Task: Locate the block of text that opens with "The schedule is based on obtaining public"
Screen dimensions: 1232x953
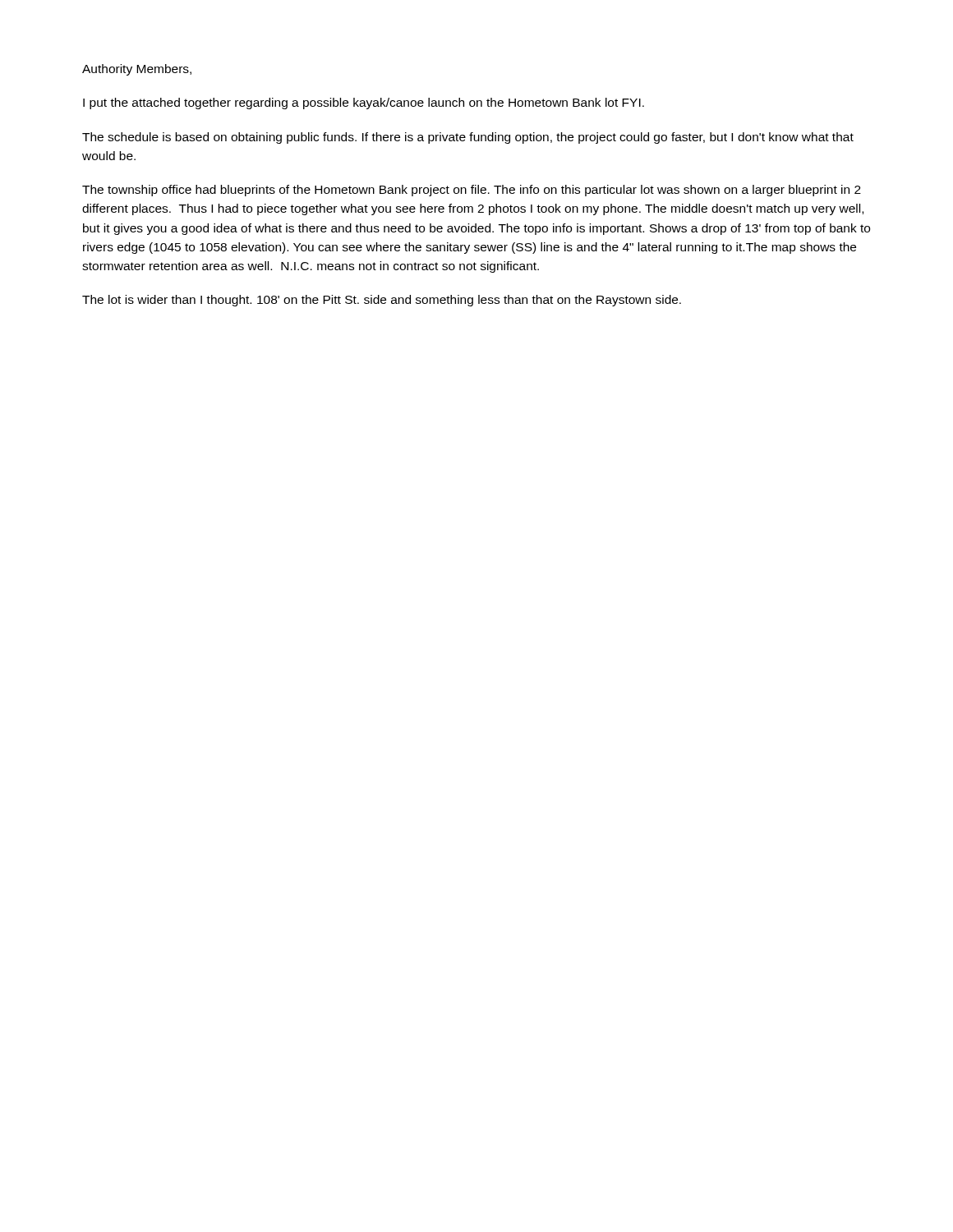Action: (x=468, y=146)
